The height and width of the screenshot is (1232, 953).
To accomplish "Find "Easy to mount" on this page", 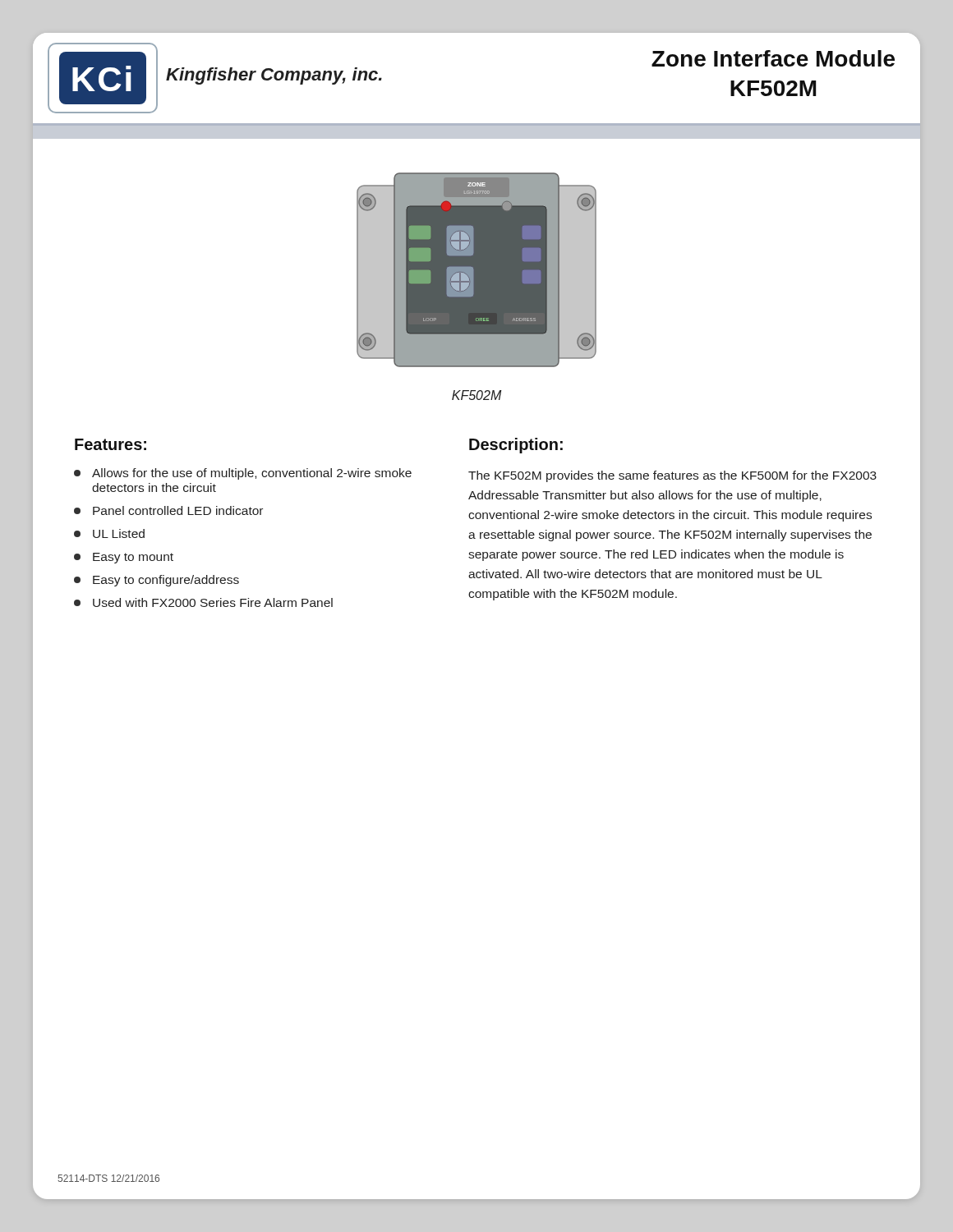I will 124,557.
